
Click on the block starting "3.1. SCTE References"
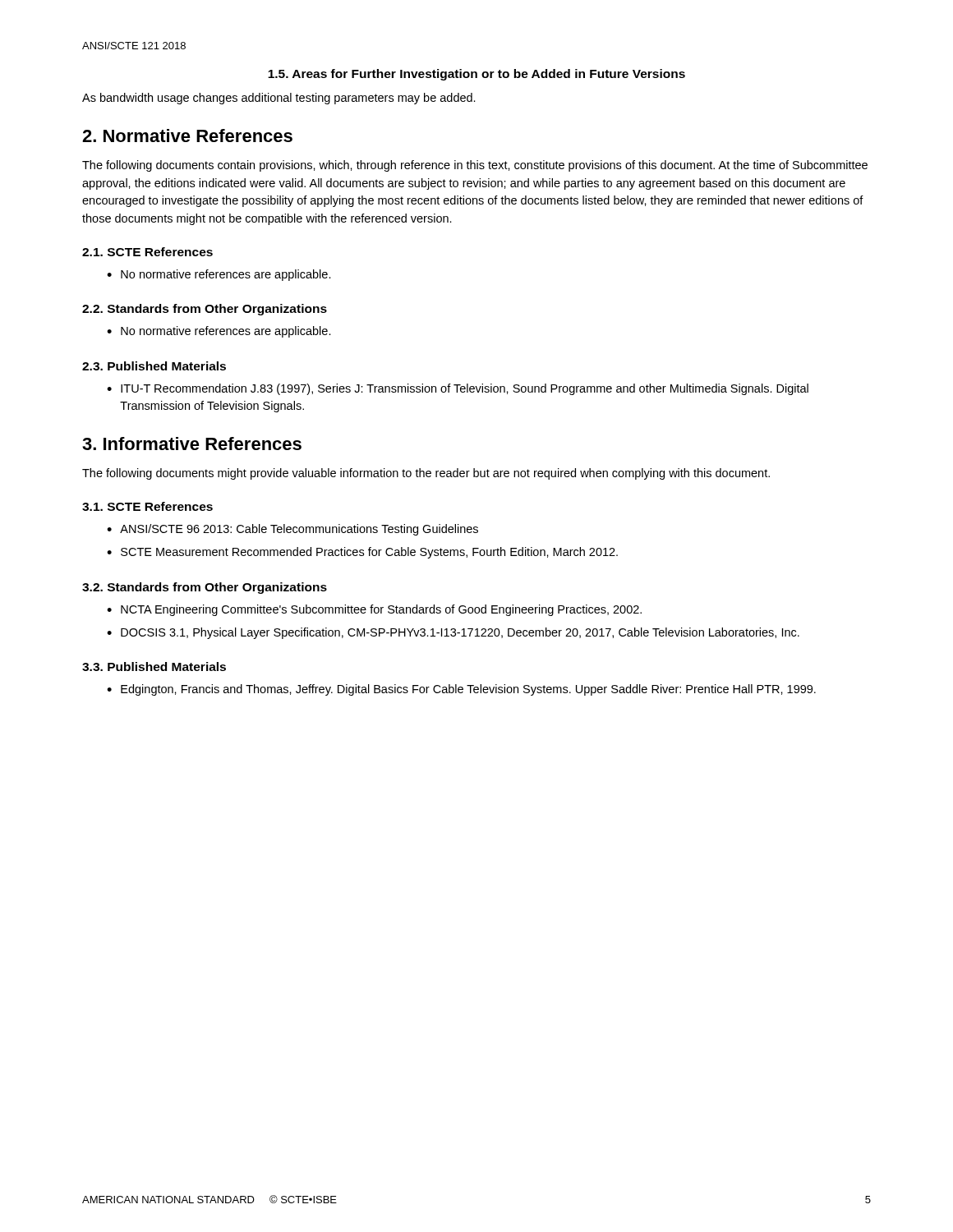click(x=148, y=506)
